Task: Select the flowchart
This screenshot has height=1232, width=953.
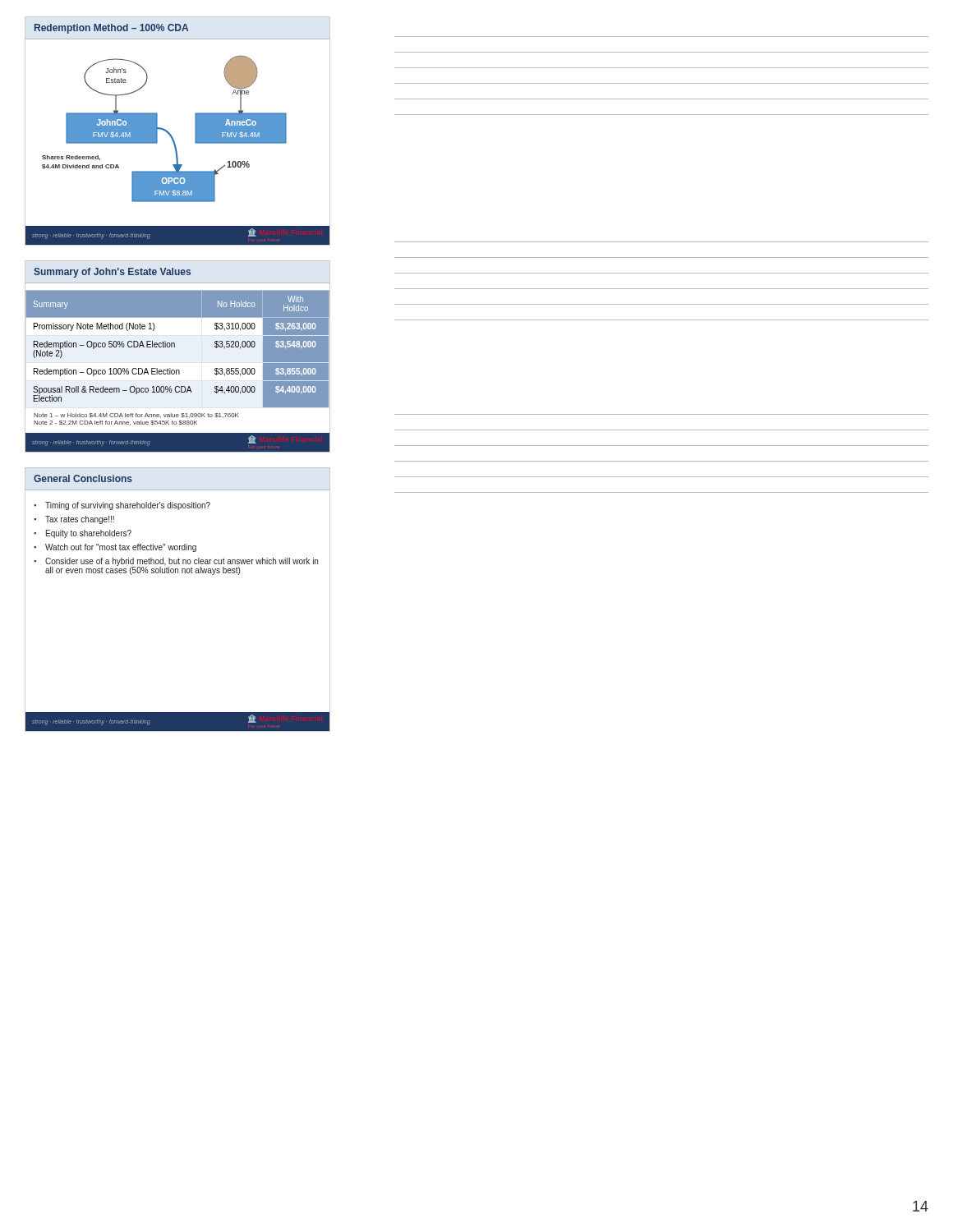Action: point(177,131)
